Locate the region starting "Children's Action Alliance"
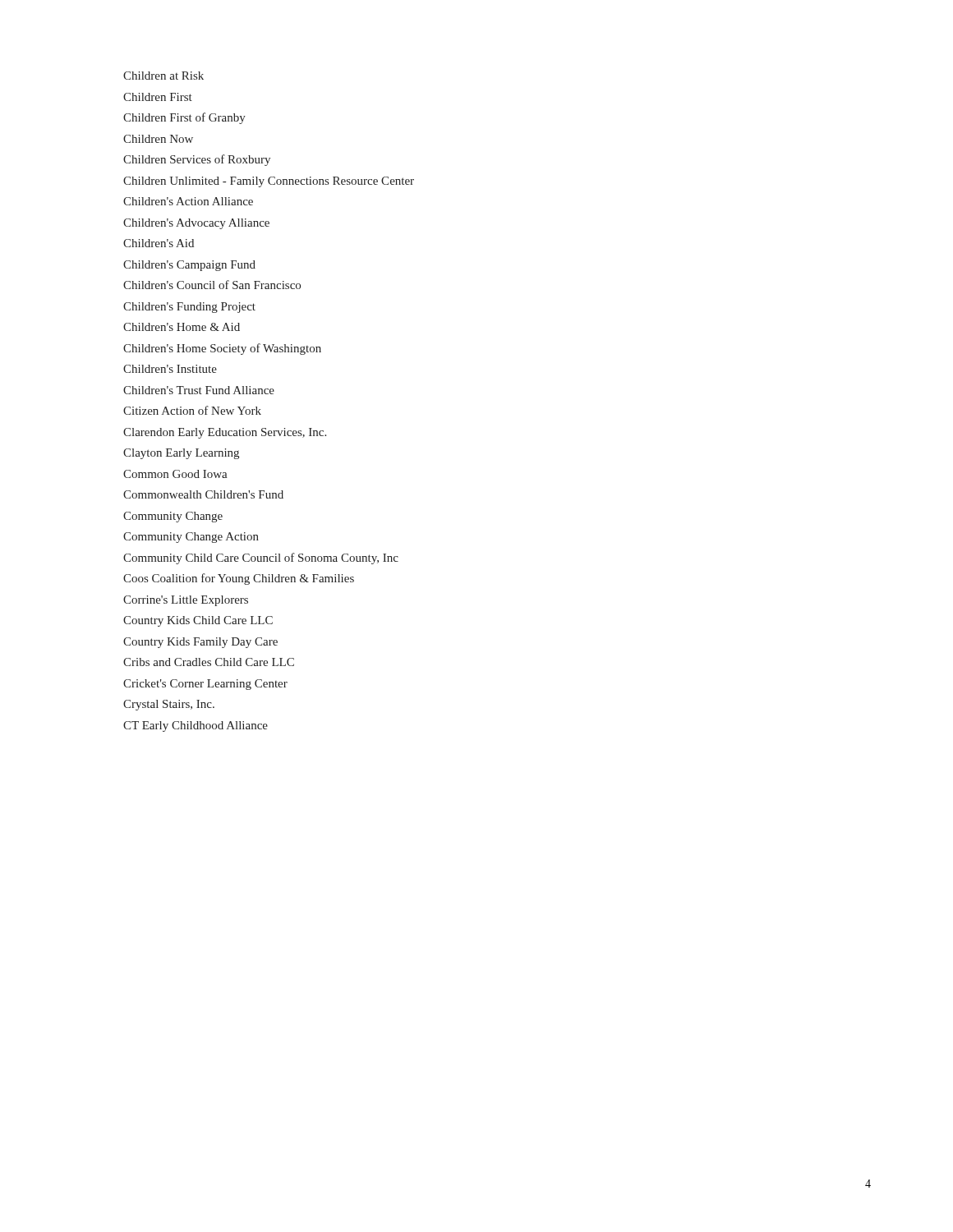The image size is (953, 1232). [188, 201]
